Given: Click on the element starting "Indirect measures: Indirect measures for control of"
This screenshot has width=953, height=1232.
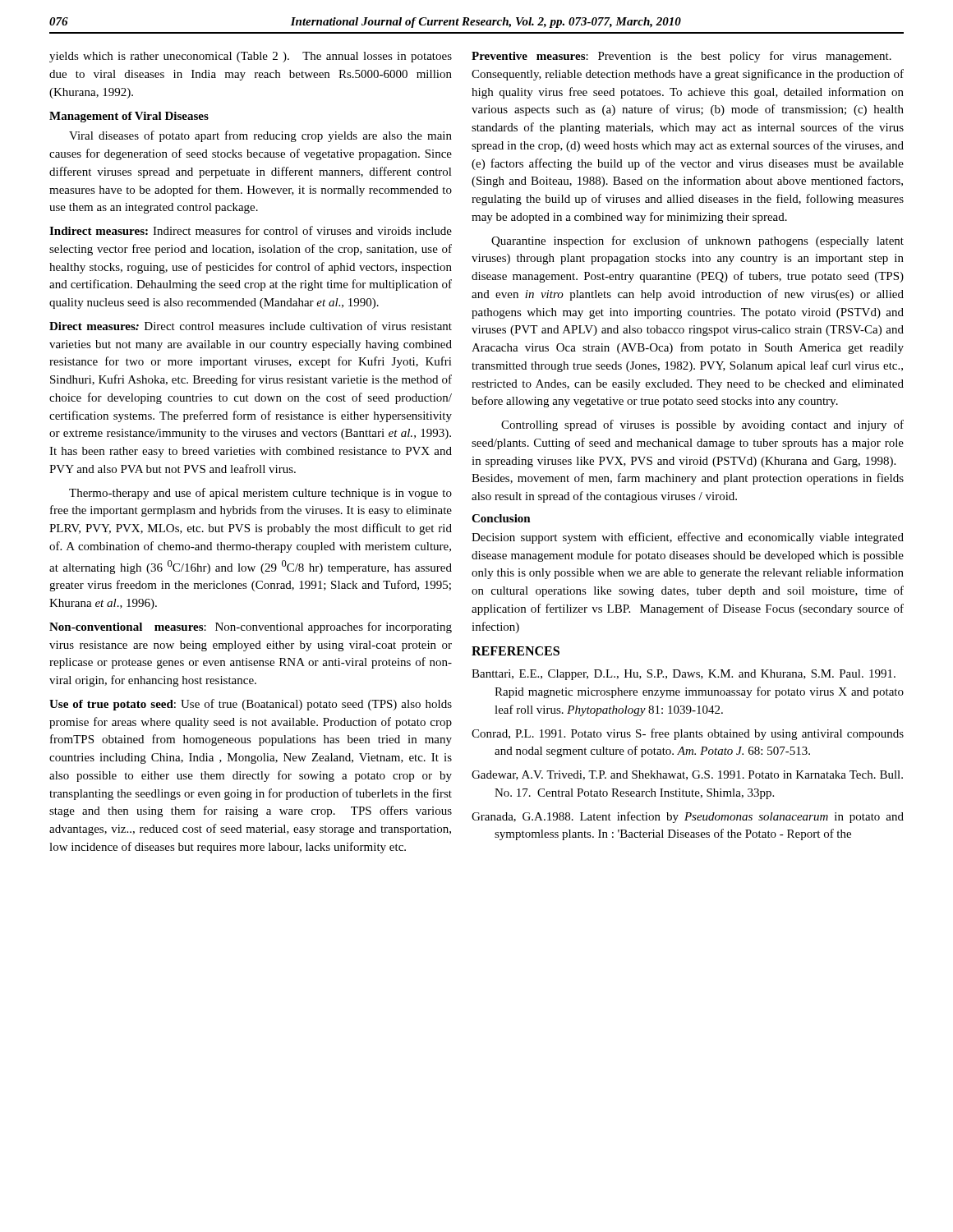Looking at the screenshot, I should click(251, 267).
